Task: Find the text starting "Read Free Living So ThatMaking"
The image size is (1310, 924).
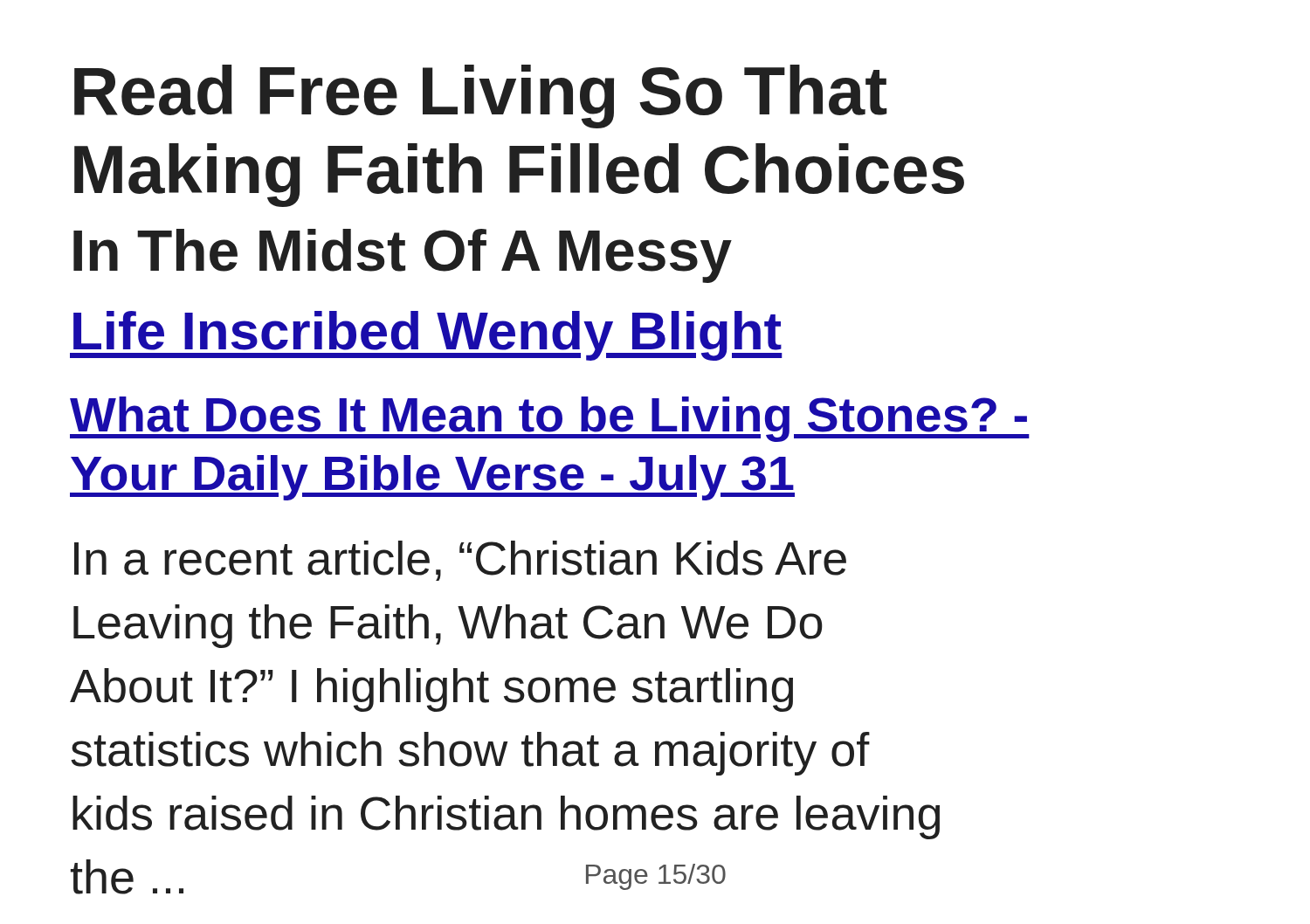Action: coord(518,208)
